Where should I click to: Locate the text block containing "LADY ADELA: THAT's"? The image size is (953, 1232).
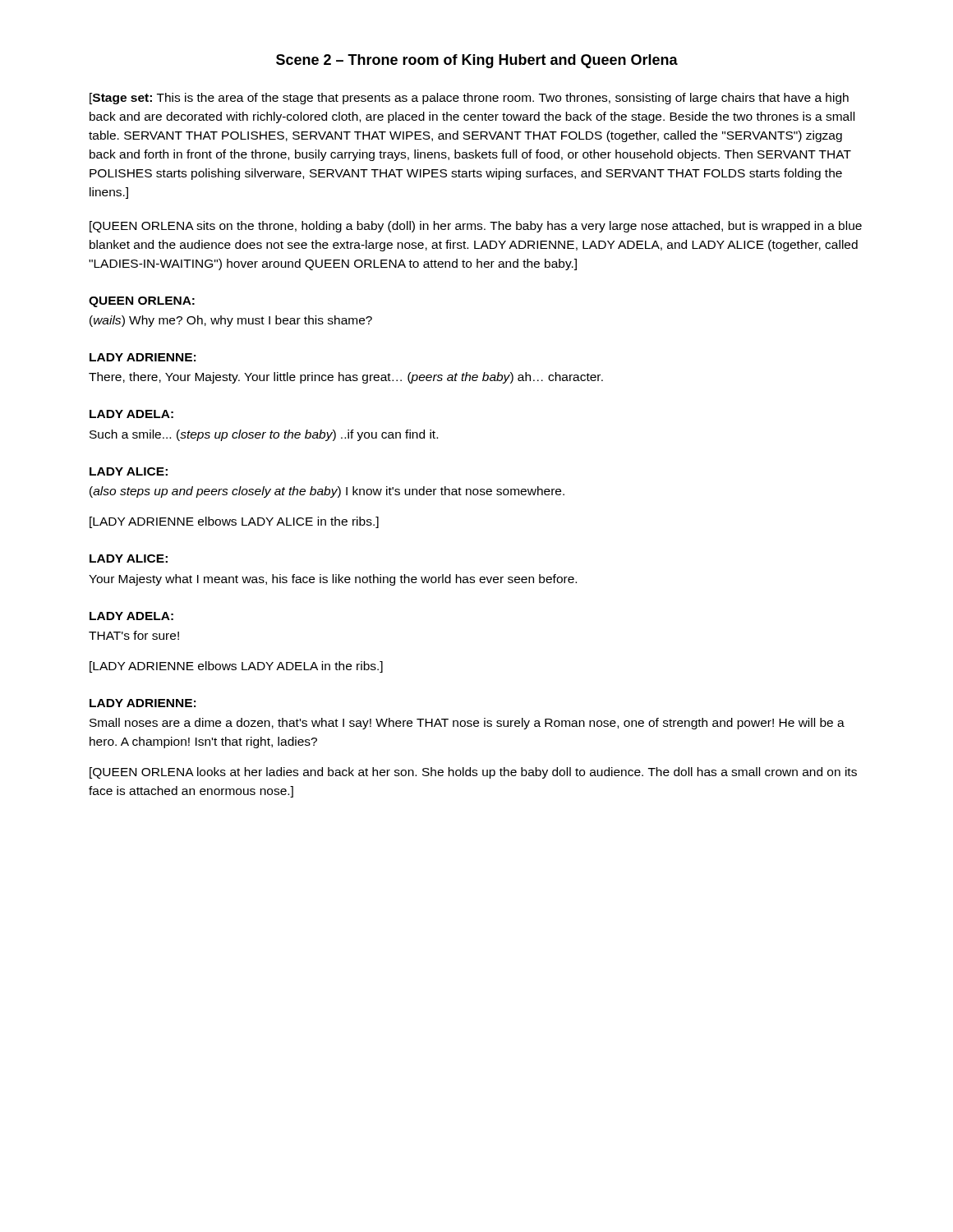pyautogui.click(x=131, y=616)
